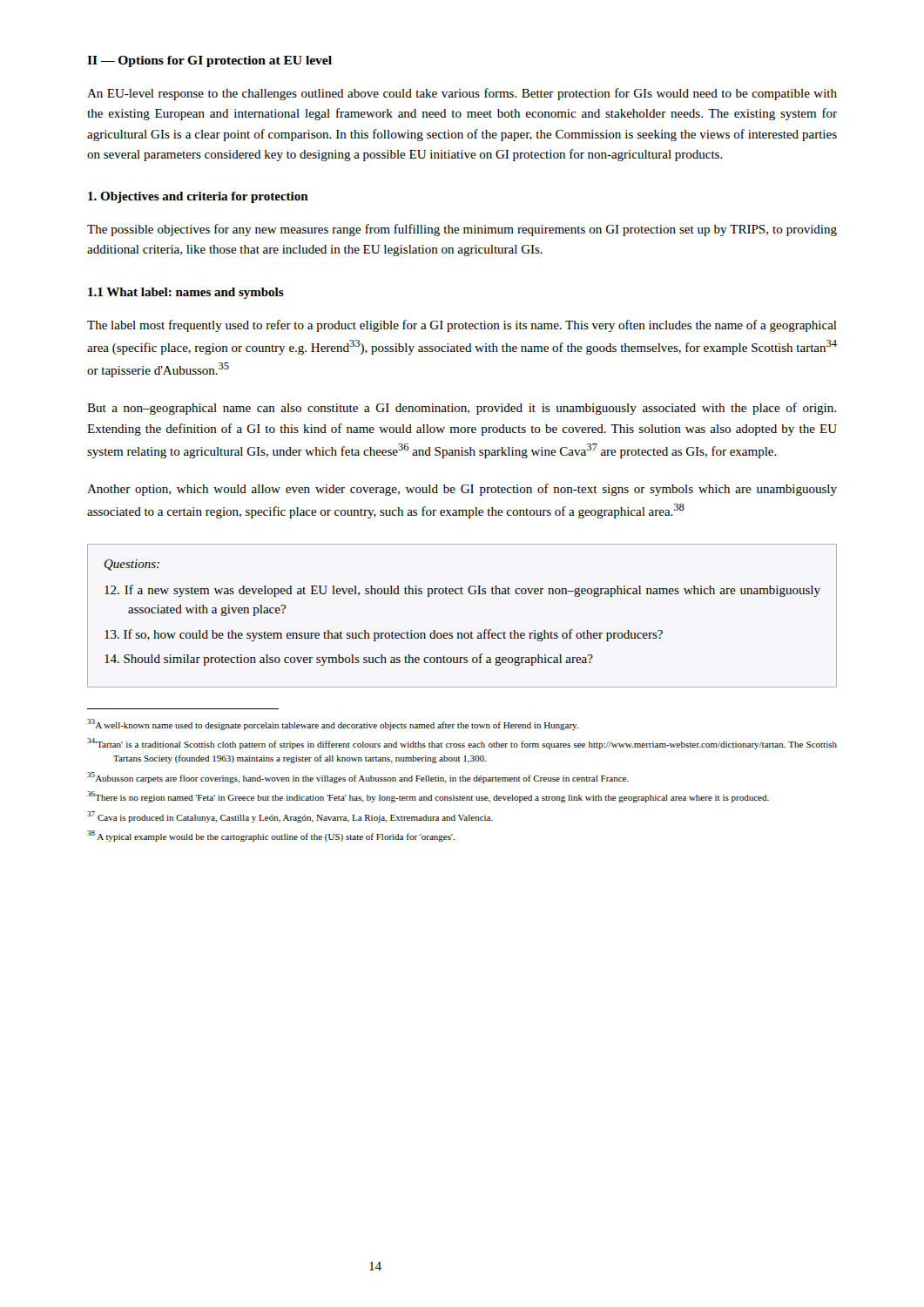The image size is (924, 1307).
Task: Locate the block of text that opens with "37 Cava is produced"
Action: [290, 816]
